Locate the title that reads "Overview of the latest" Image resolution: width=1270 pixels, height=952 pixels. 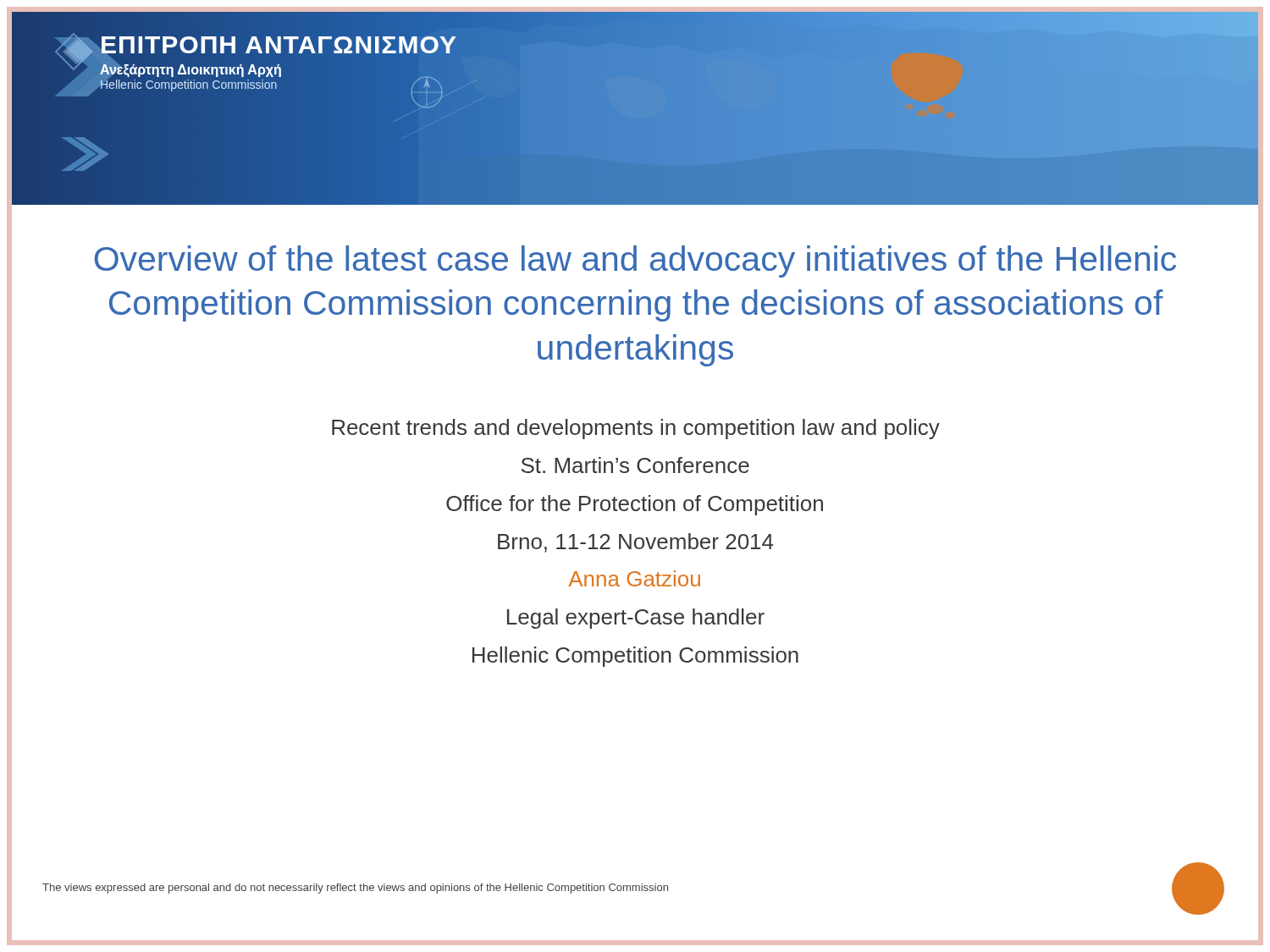pos(635,303)
